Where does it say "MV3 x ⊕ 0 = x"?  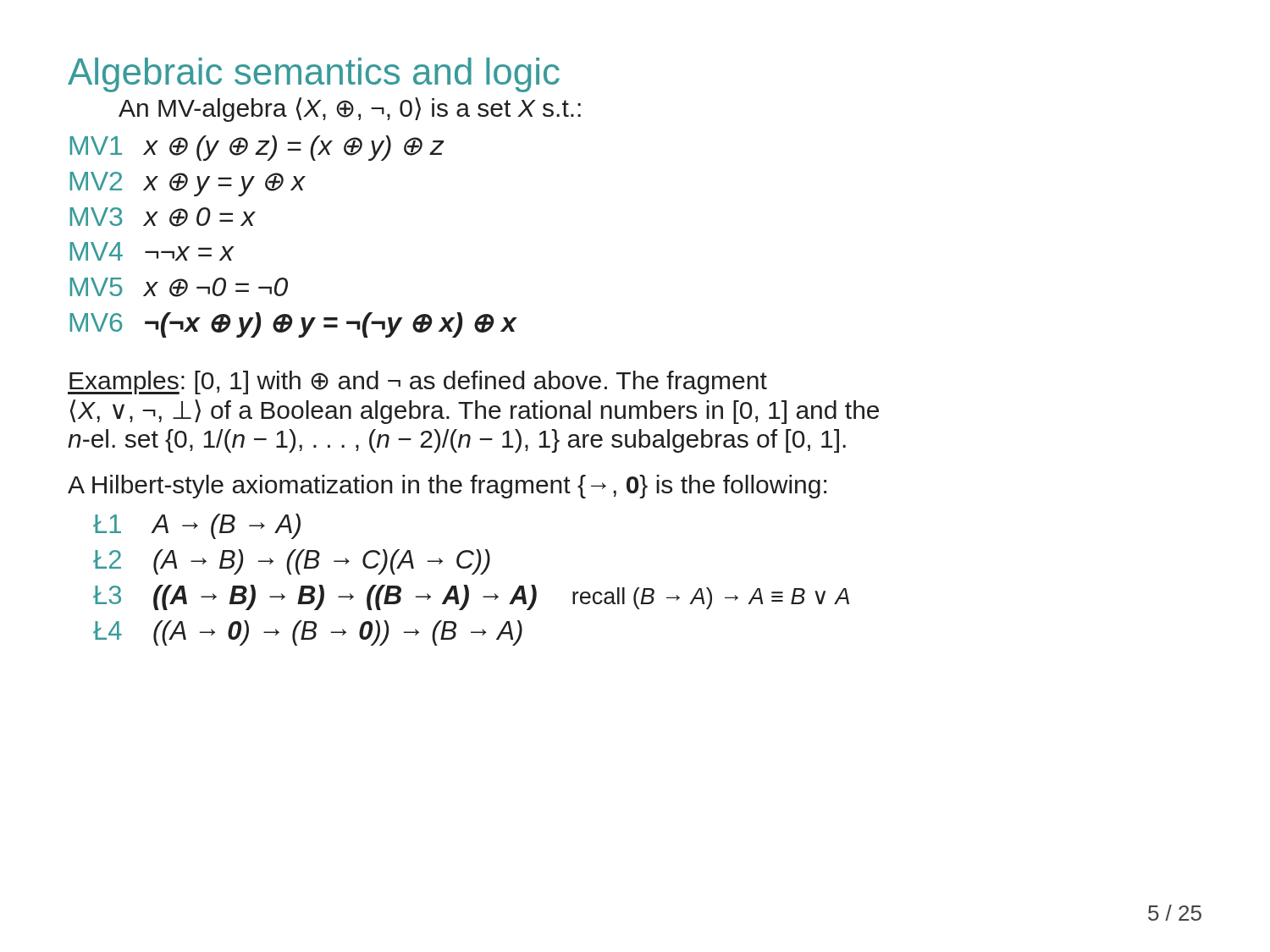pos(161,217)
